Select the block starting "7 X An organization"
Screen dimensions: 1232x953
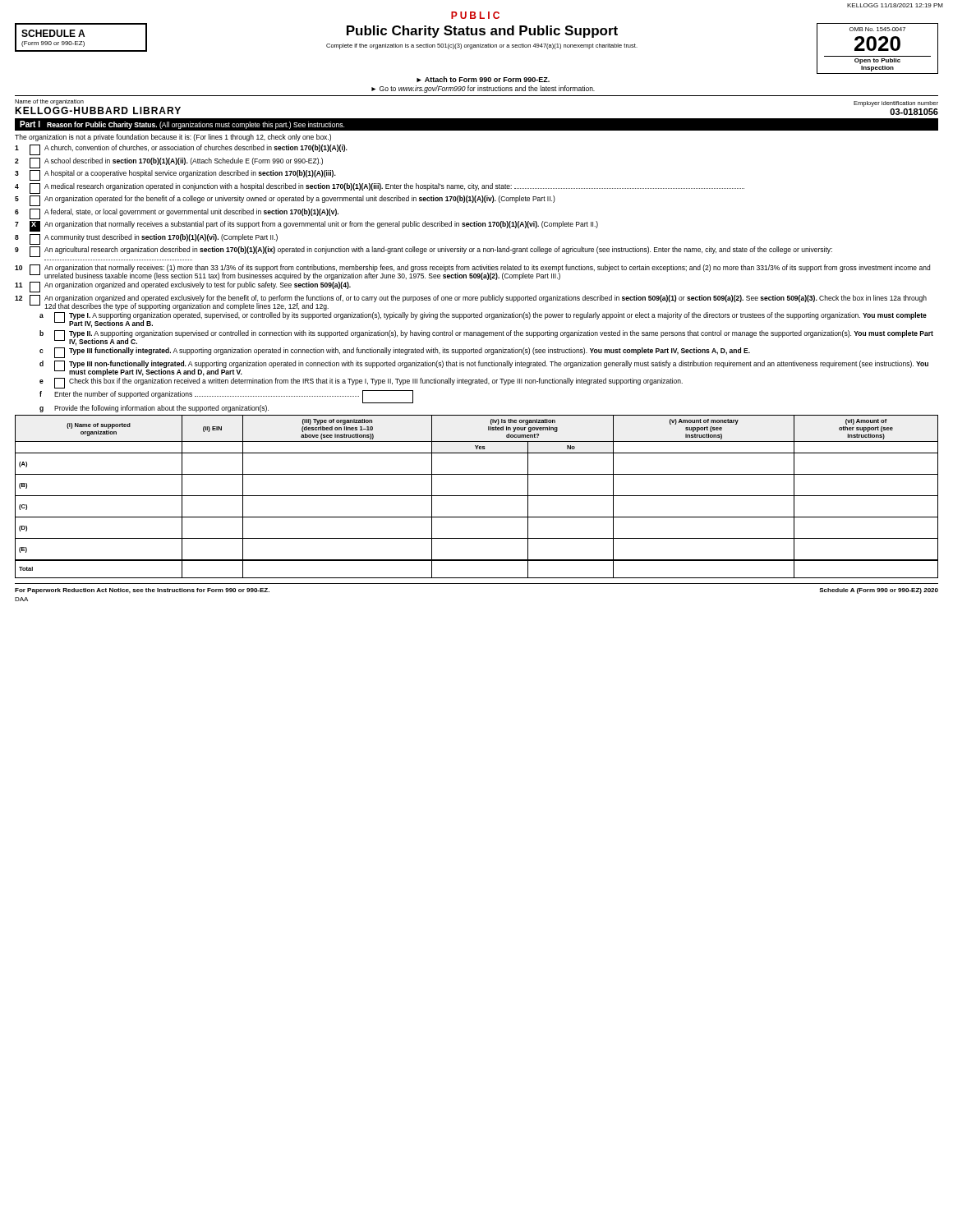pyautogui.click(x=306, y=226)
